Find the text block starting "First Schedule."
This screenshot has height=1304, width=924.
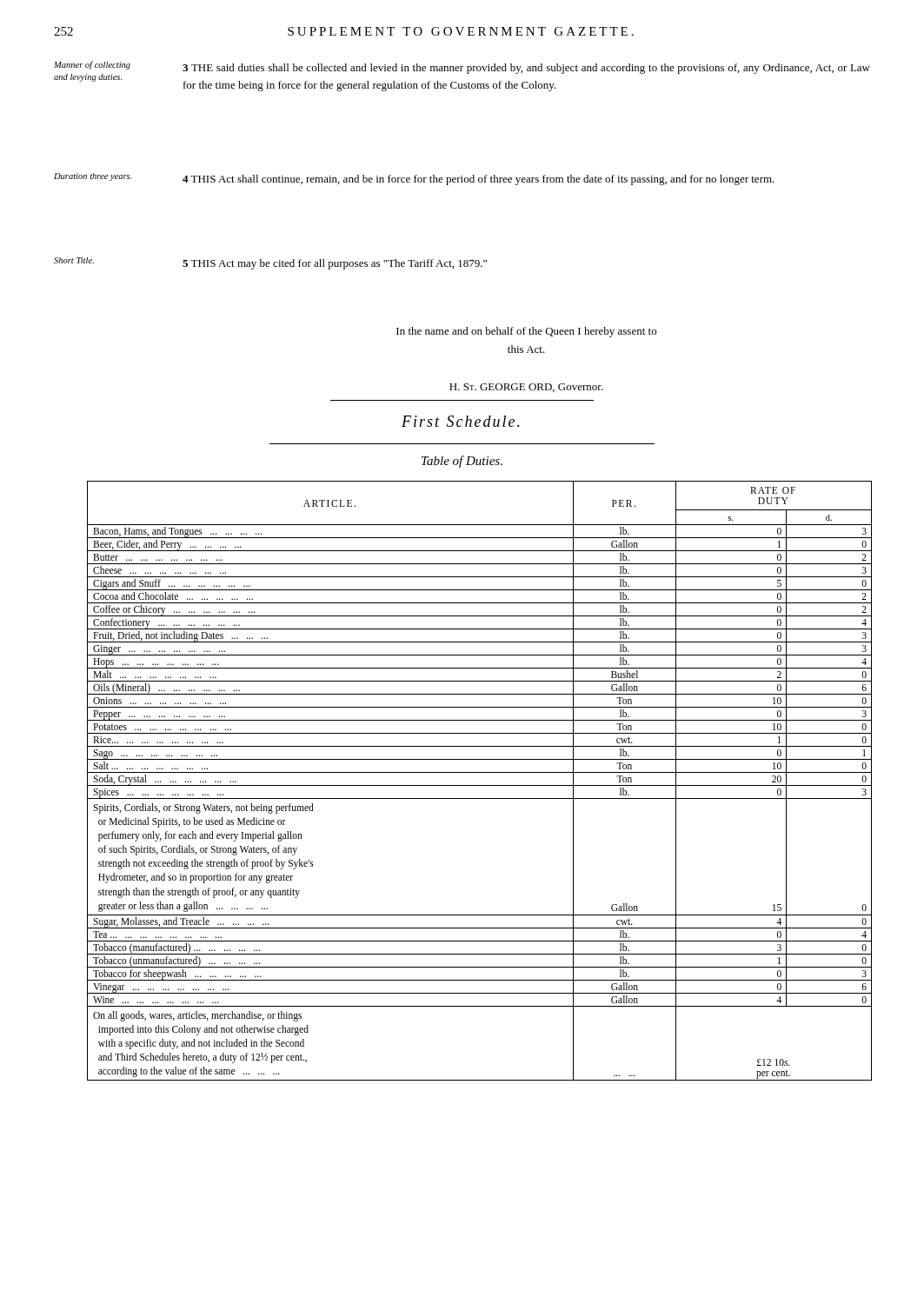click(462, 422)
